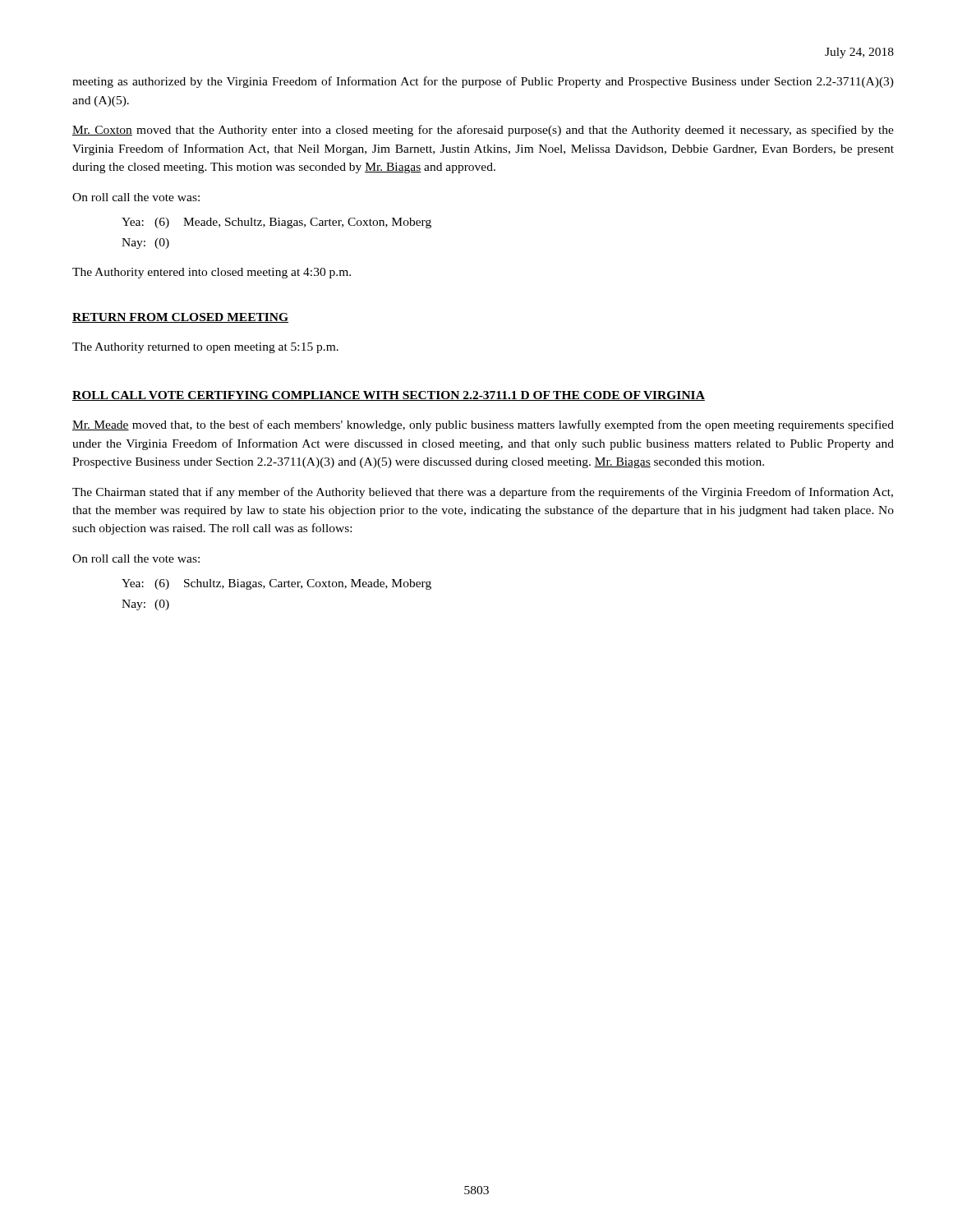Screen dimensions: 1232x953
Task: Point to the section header beginning "ROLL CALL VOTE"
Action: coord(389,394)
